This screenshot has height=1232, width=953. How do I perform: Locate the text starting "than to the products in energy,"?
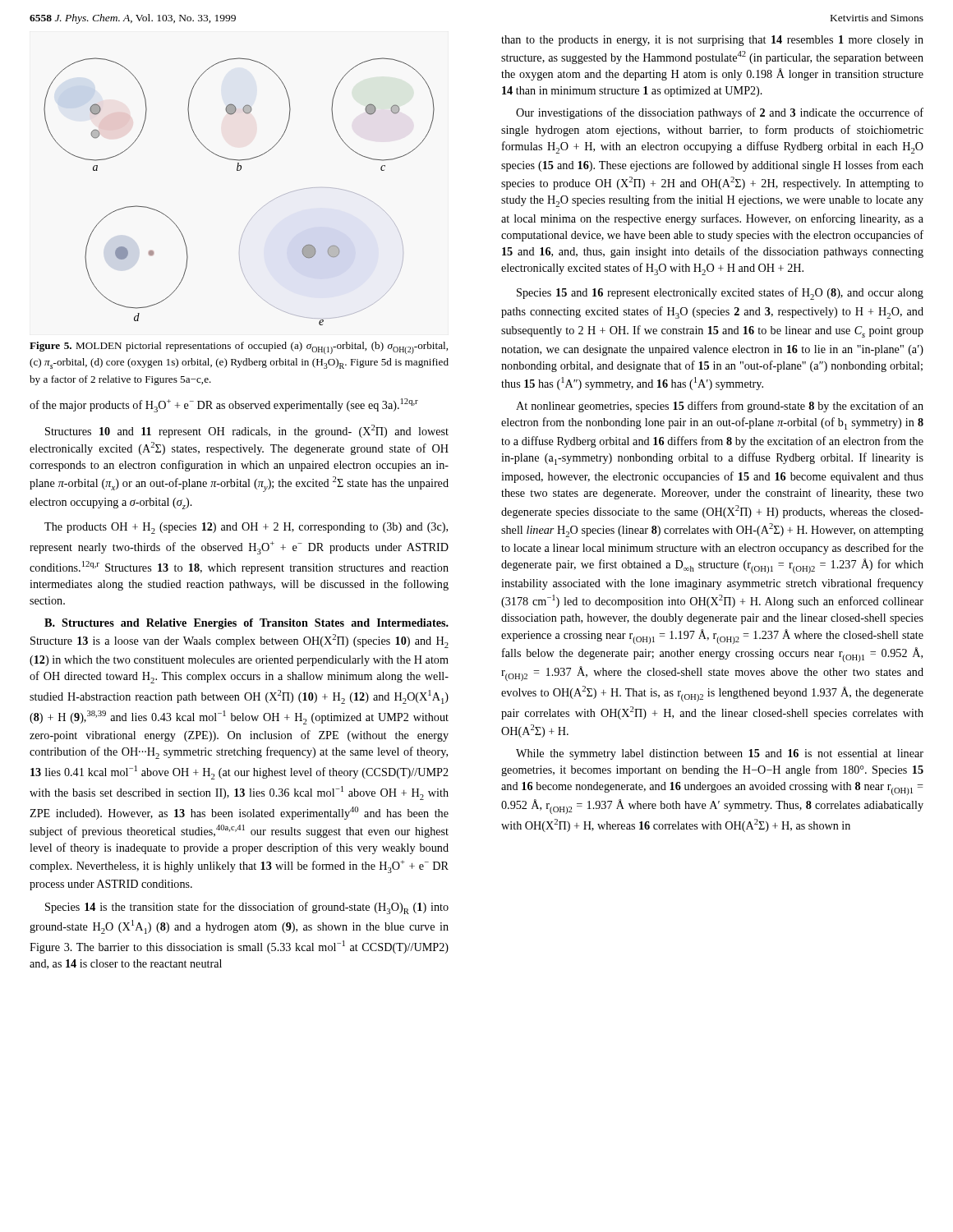(x=712, y=432)
